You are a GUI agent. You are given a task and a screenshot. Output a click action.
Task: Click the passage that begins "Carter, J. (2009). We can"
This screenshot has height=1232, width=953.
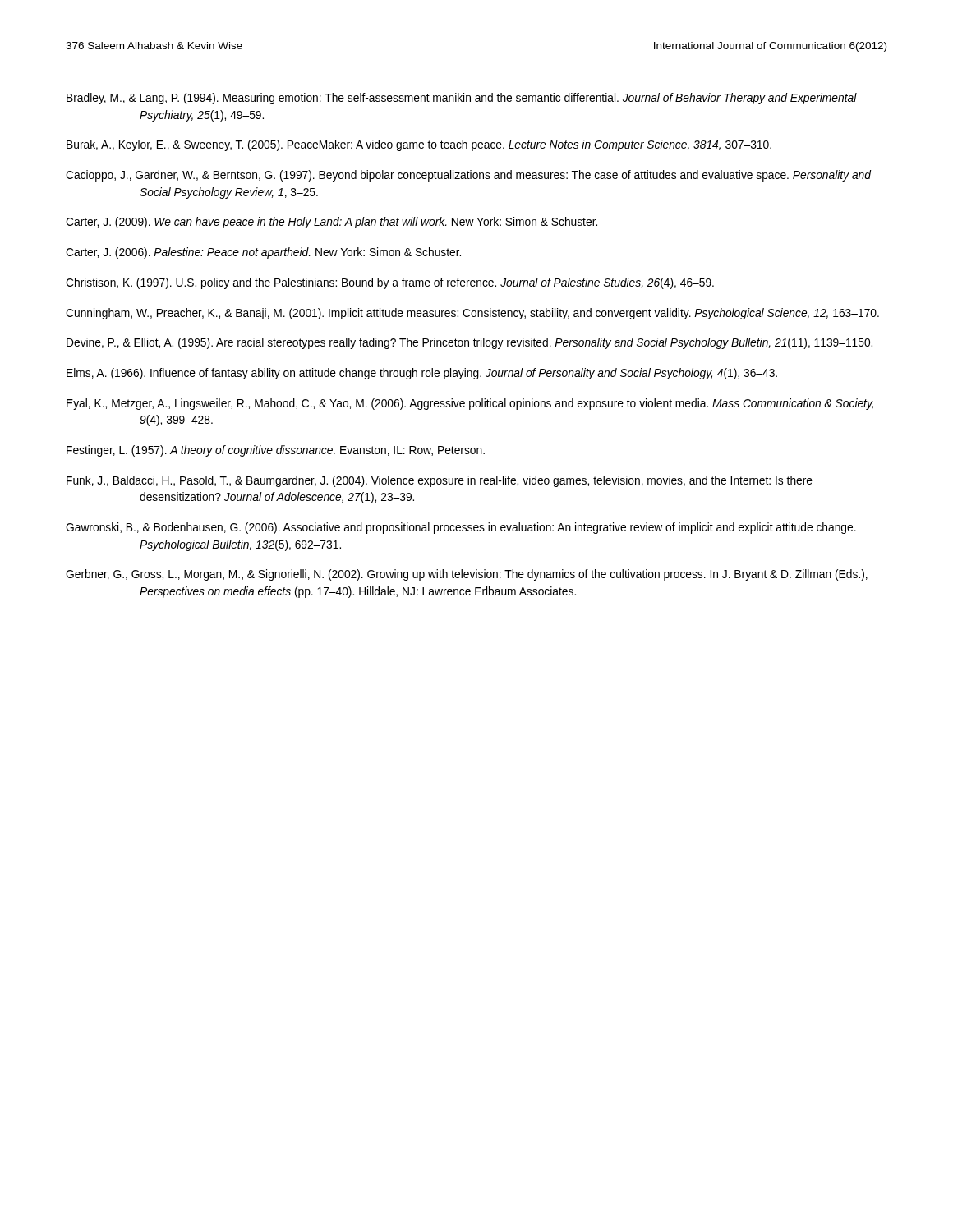pos(332,222)
